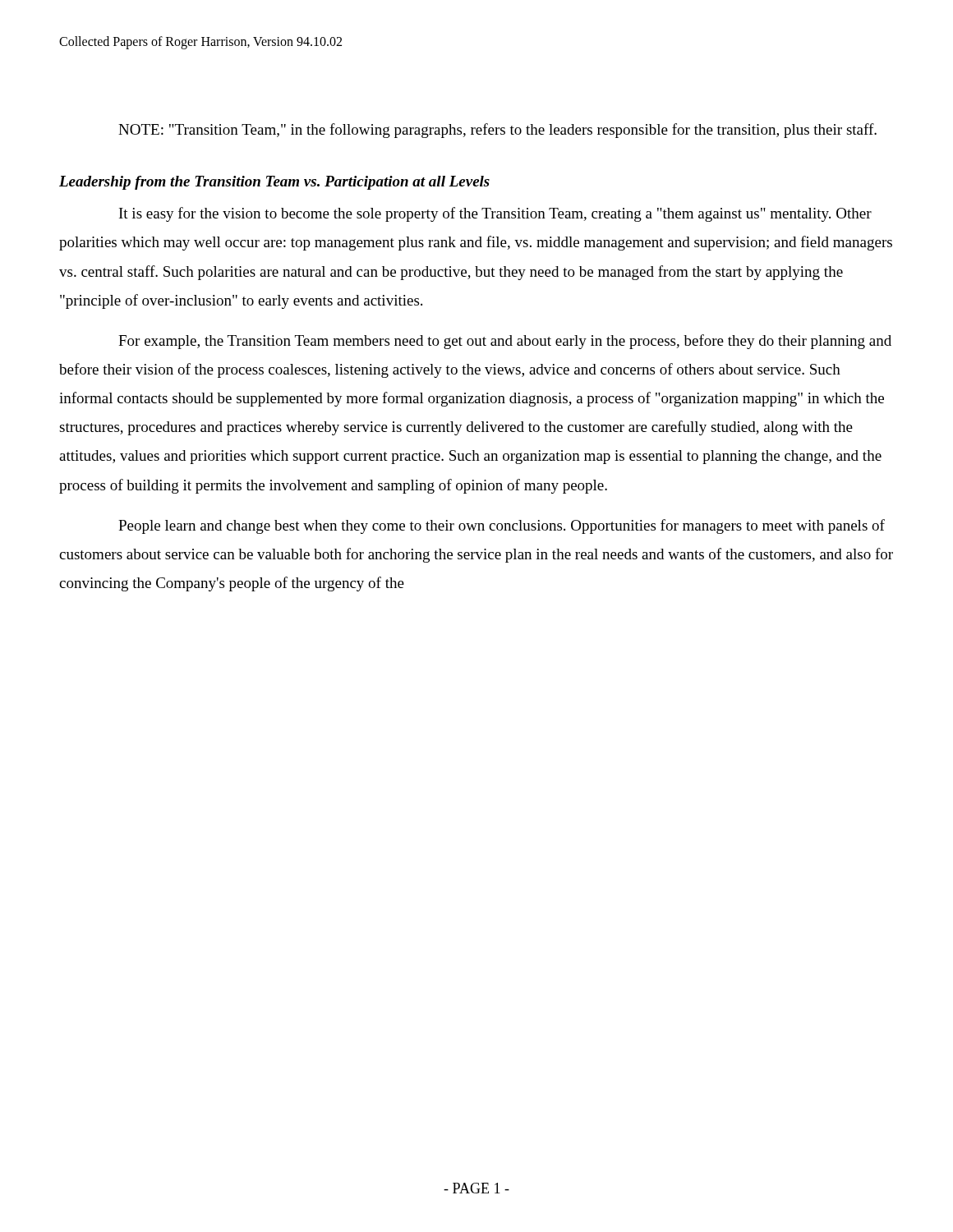Where is the passage that starts "NOTE: "Transition Team," in the following"?

point(498,129)
